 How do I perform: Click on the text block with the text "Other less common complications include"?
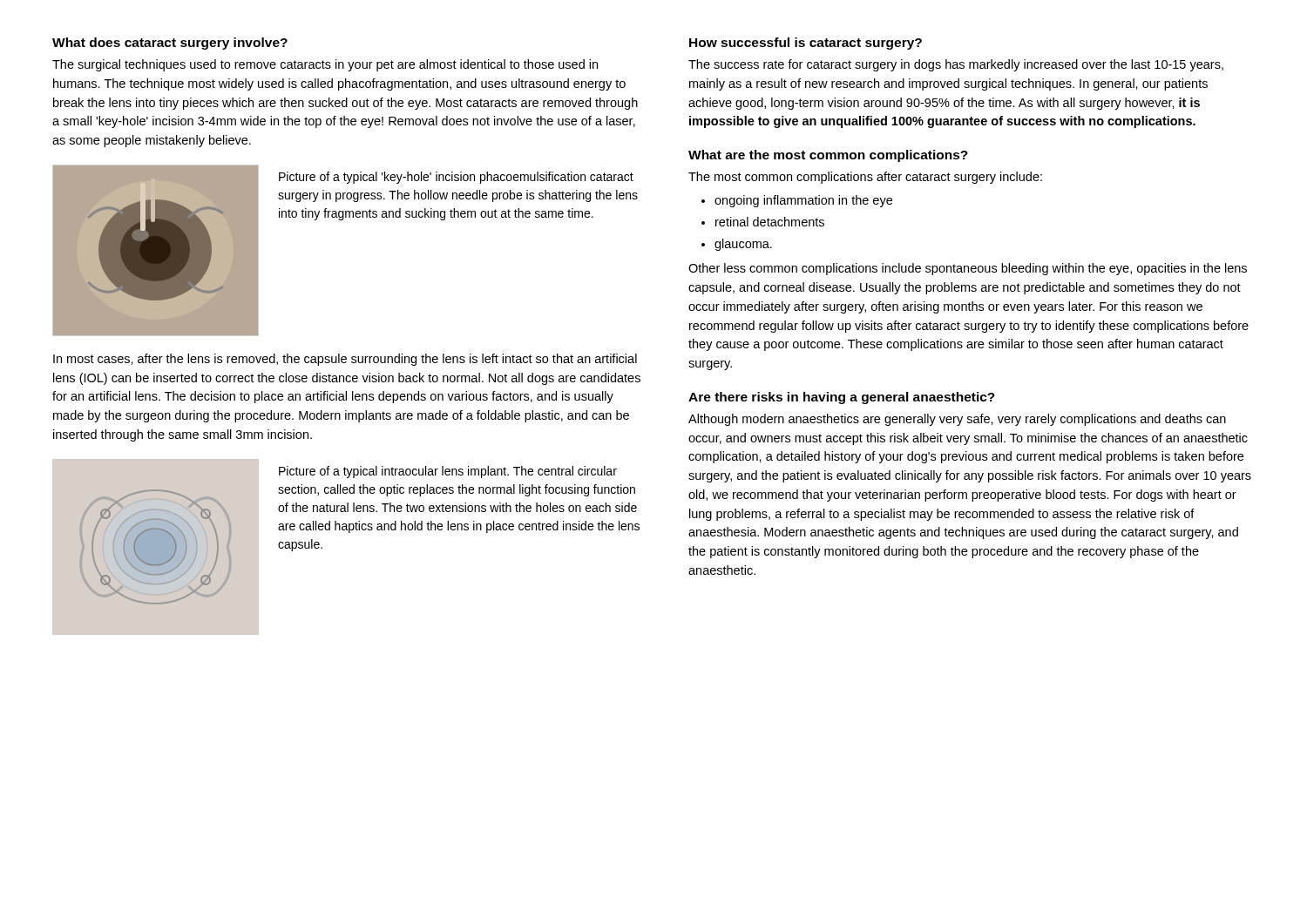click(969, 316)
